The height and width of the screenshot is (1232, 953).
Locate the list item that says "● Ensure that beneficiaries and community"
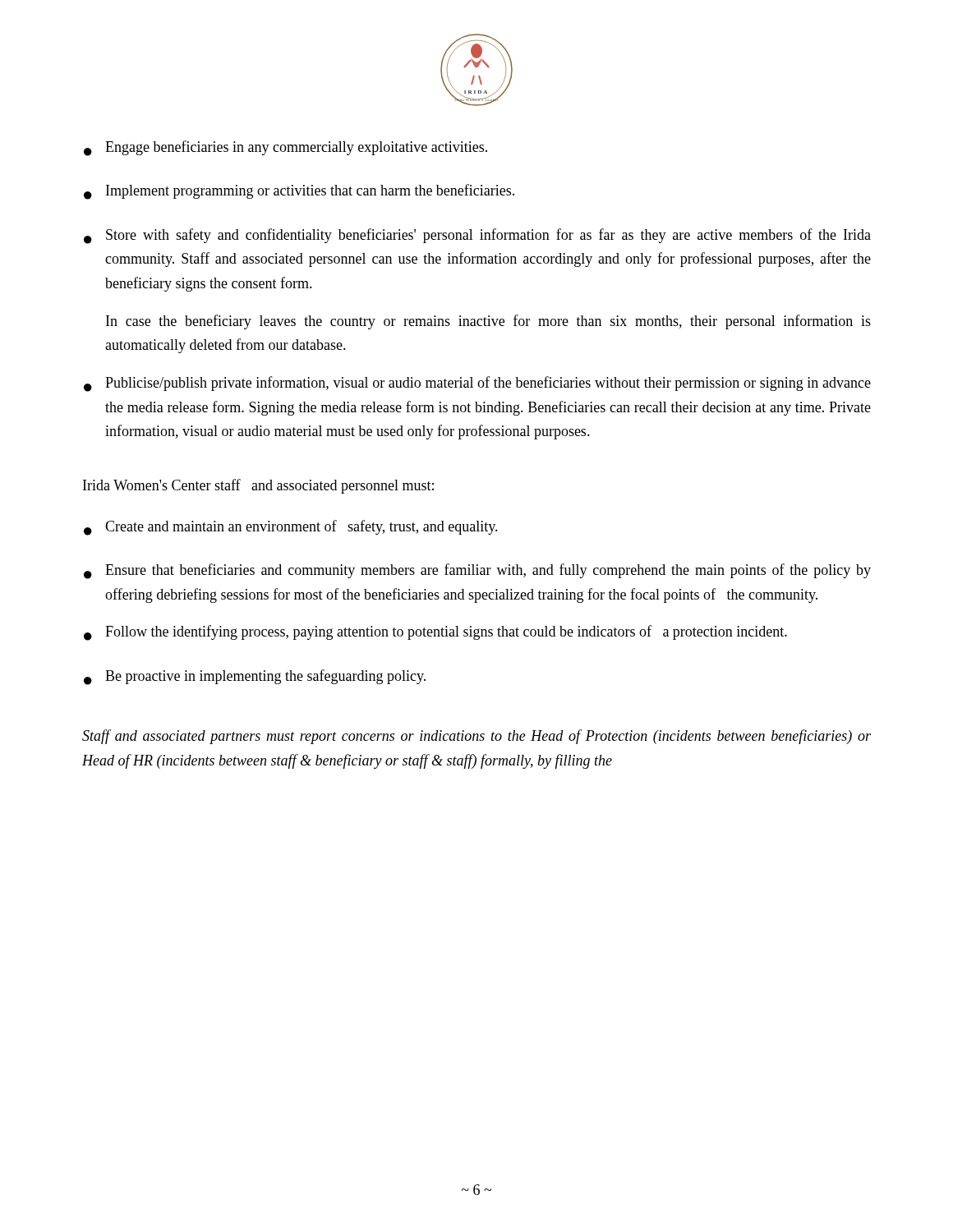(476, 583)
